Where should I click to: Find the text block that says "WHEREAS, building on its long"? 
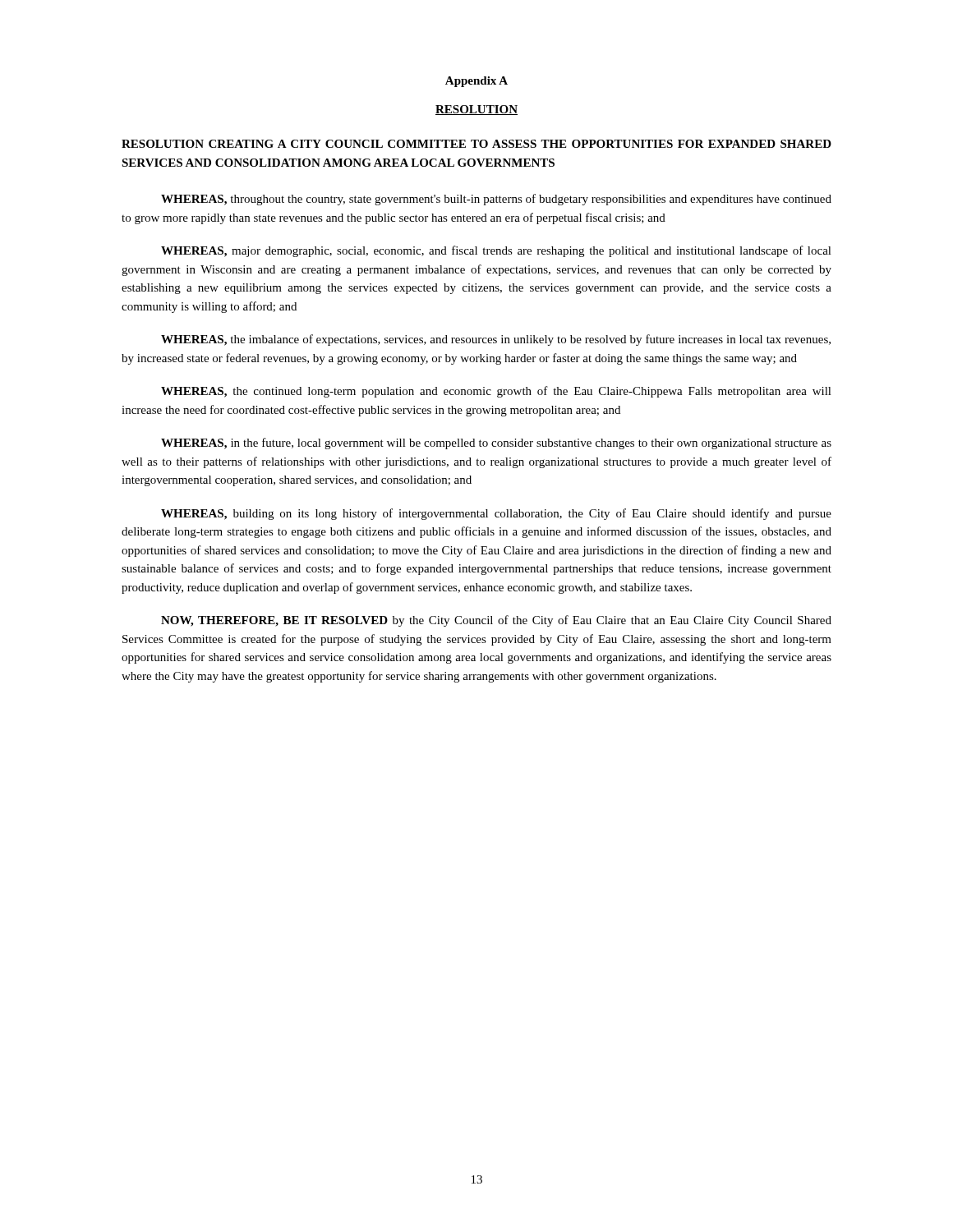coord(476,550)
